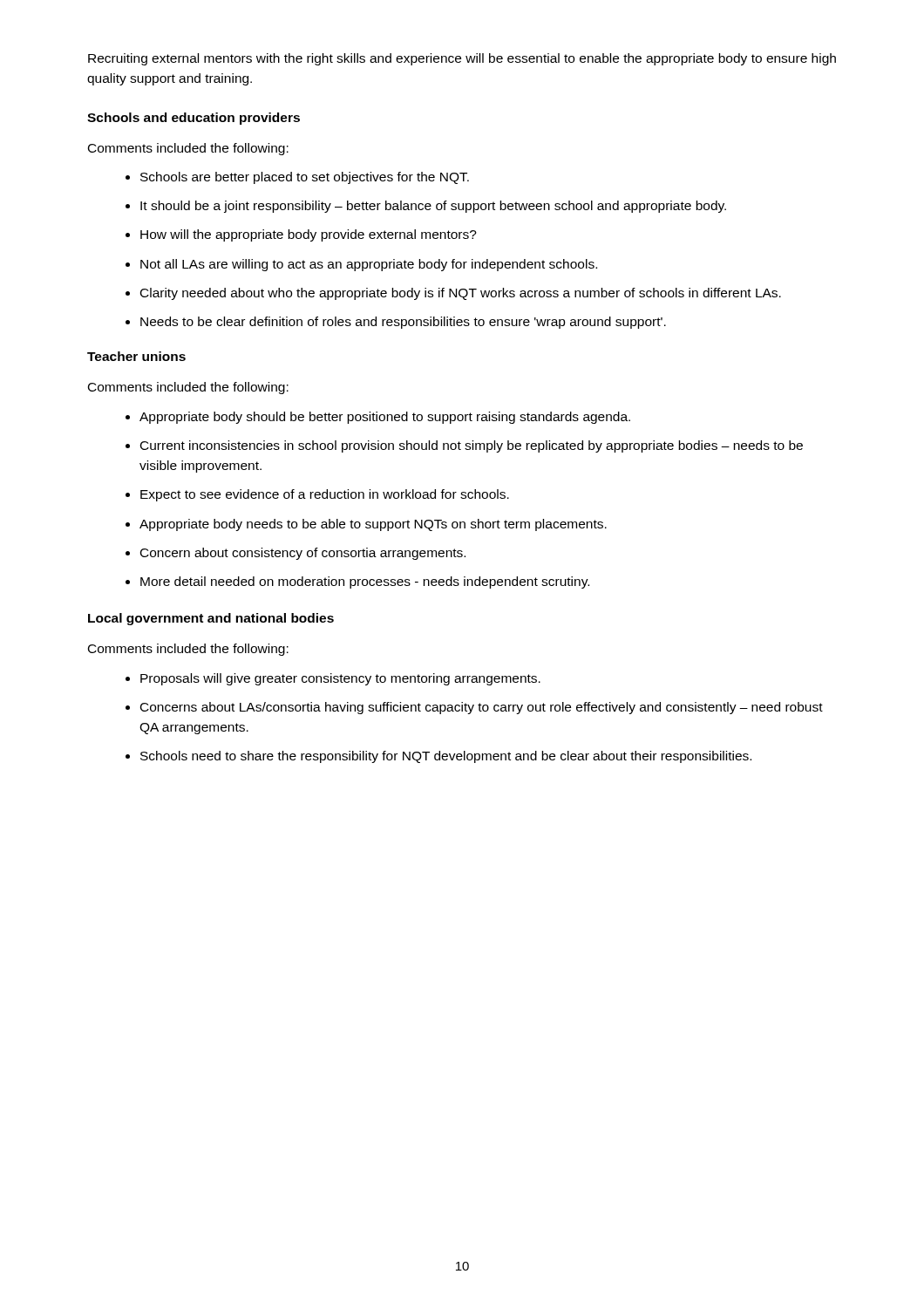The height and width of the screenshot is (1308, 924).
Task: Locate the section header that says "Teacher unions"
Action: [137, 356]
